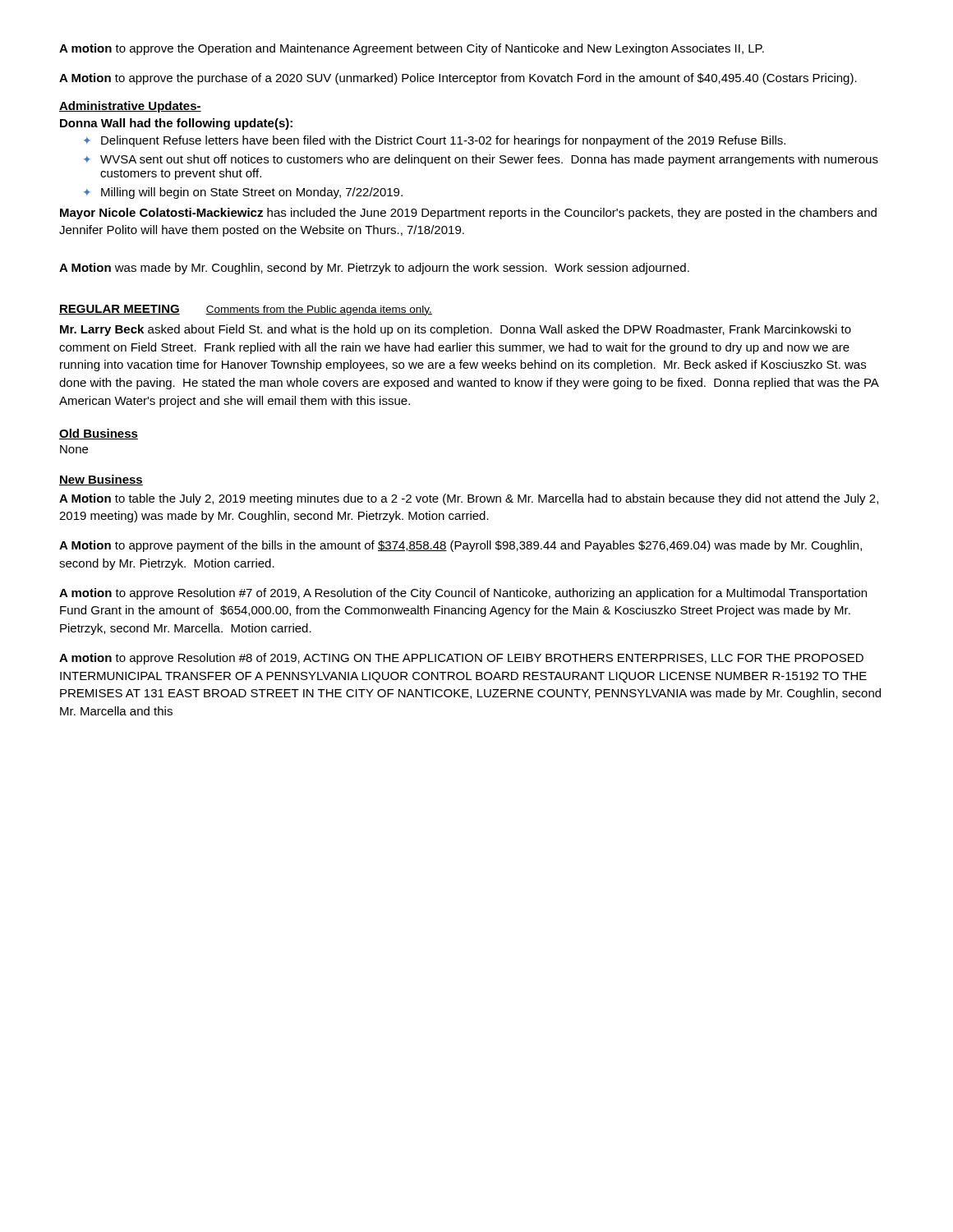Click on the block starting "Comments from the Public agenda items"
This screenshot has height=1232, width=953.
(x=319, y=309)
